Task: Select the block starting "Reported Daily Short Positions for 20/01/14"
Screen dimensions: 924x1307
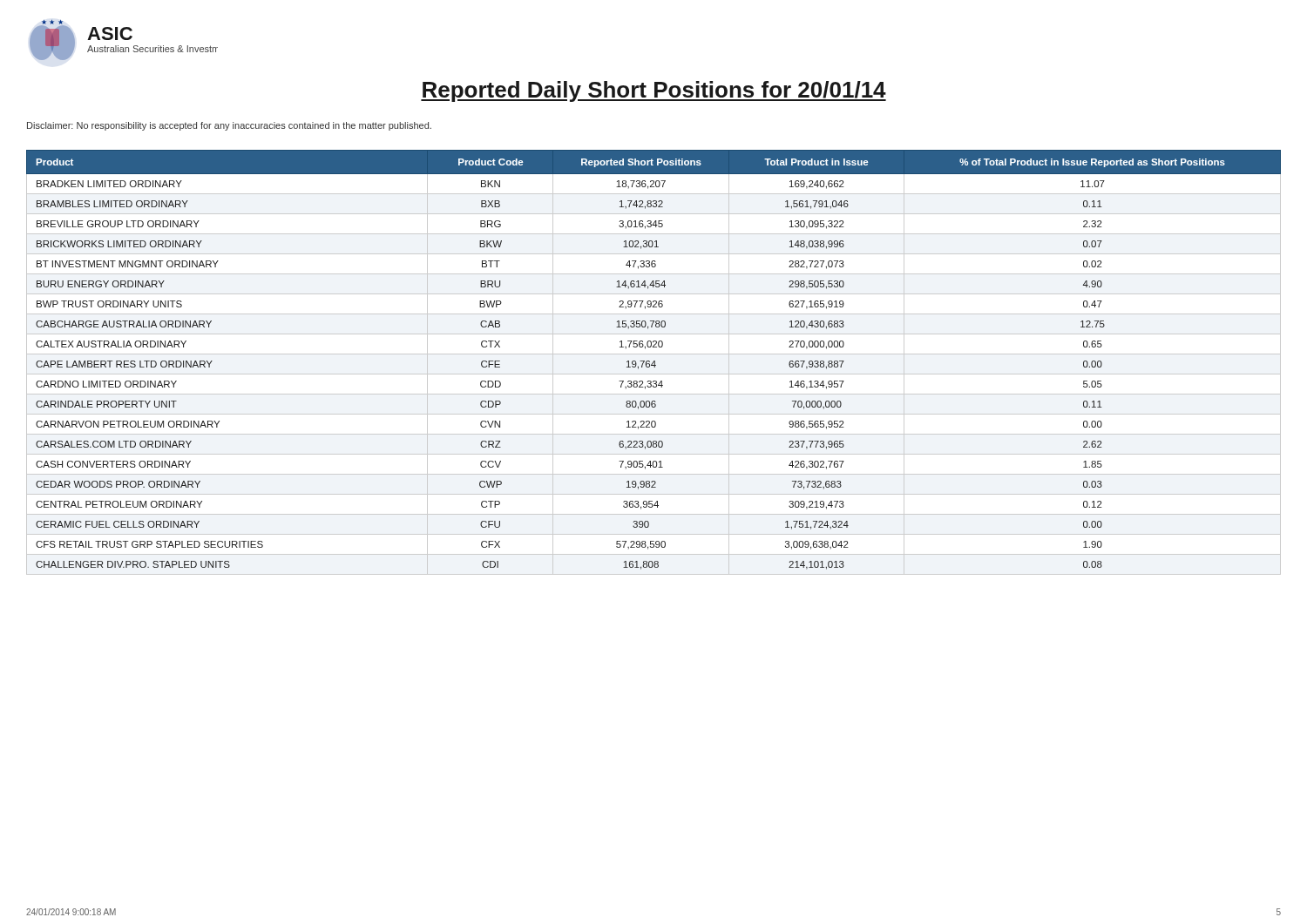Action: (654, 90)
